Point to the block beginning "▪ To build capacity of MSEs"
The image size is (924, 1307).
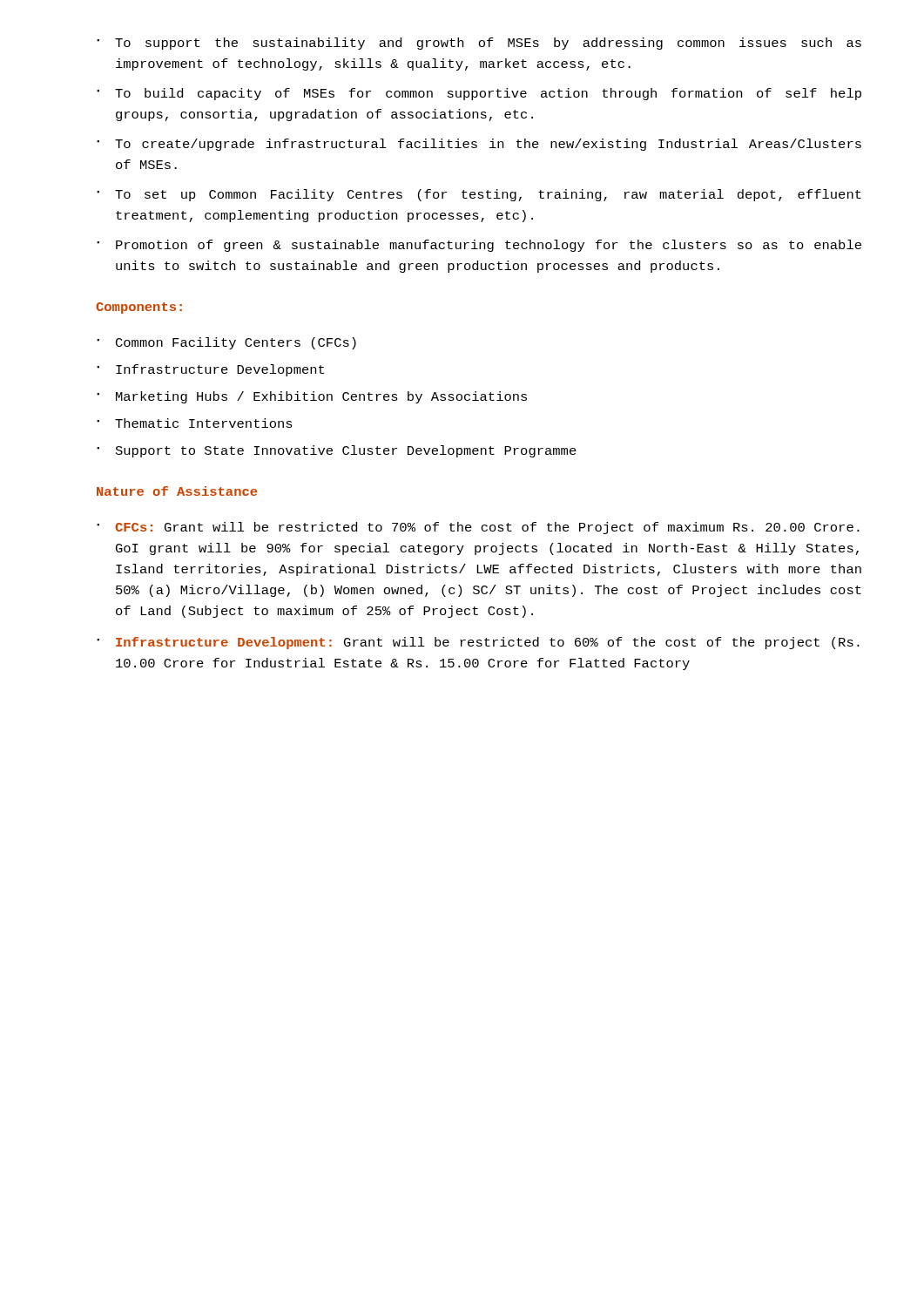(x=479, y=105)
